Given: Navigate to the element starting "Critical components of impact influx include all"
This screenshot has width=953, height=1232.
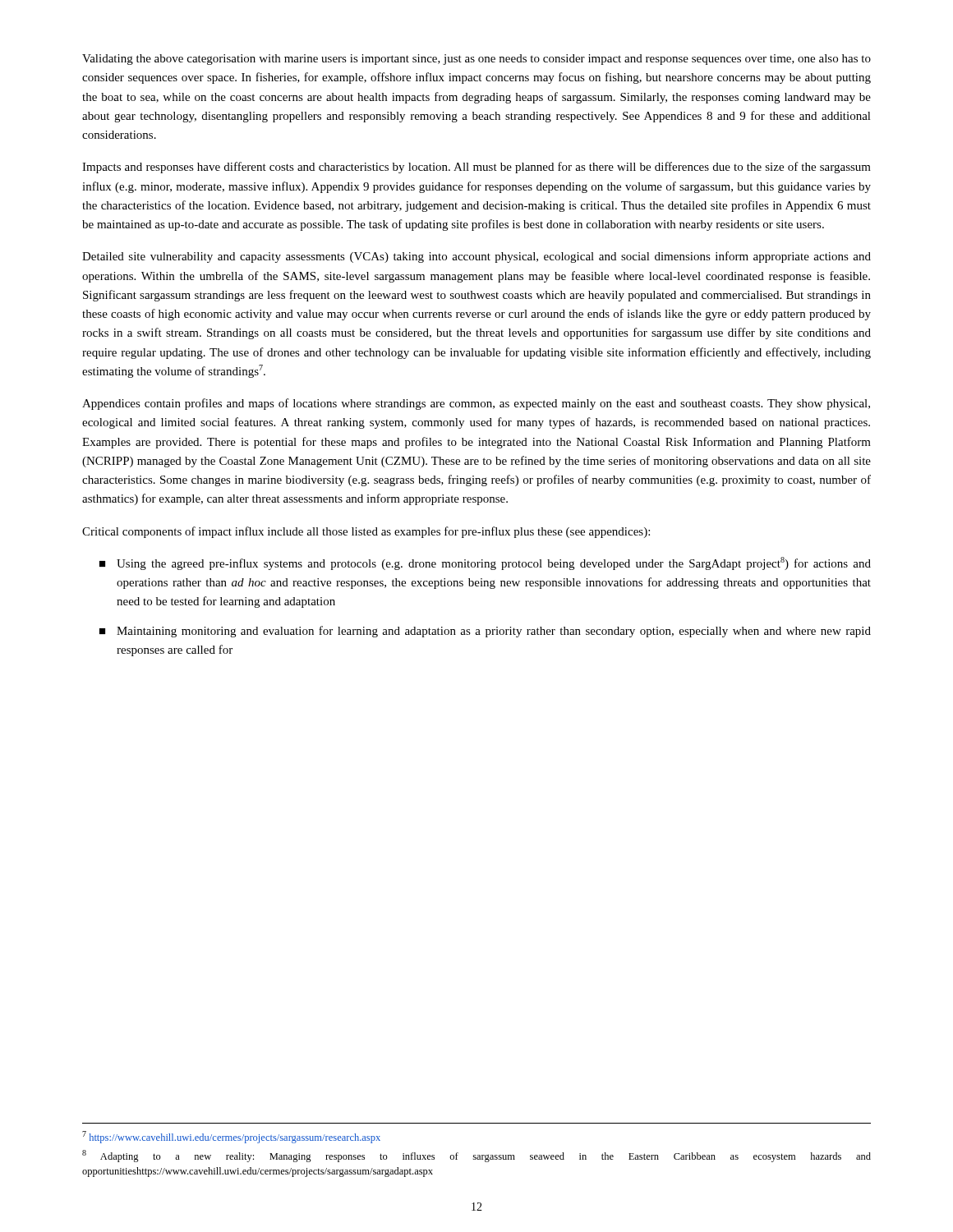Looking at the screenshot, I should pos(476,532).
